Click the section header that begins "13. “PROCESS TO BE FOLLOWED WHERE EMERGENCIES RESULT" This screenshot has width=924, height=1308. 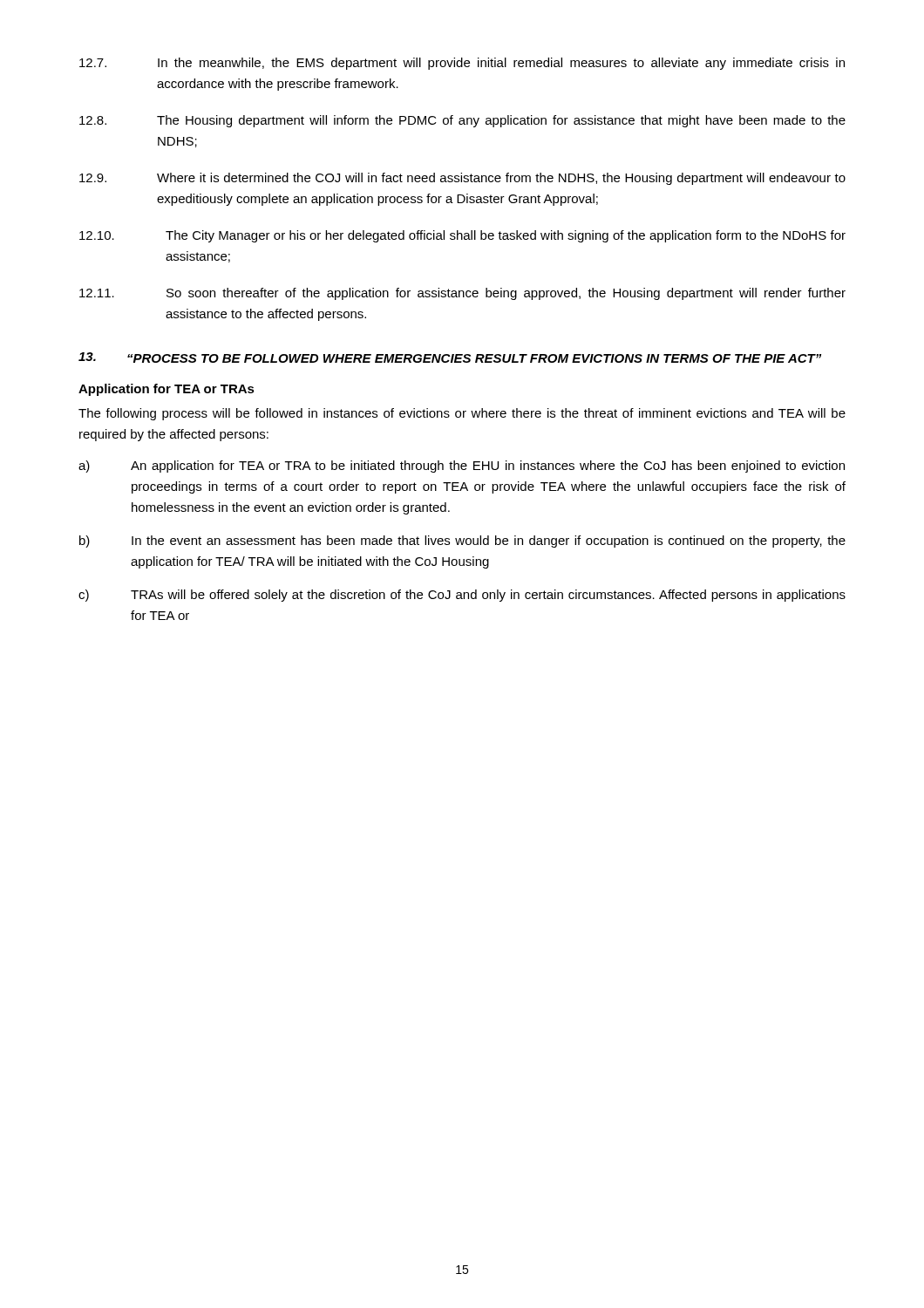click(450, 359)
